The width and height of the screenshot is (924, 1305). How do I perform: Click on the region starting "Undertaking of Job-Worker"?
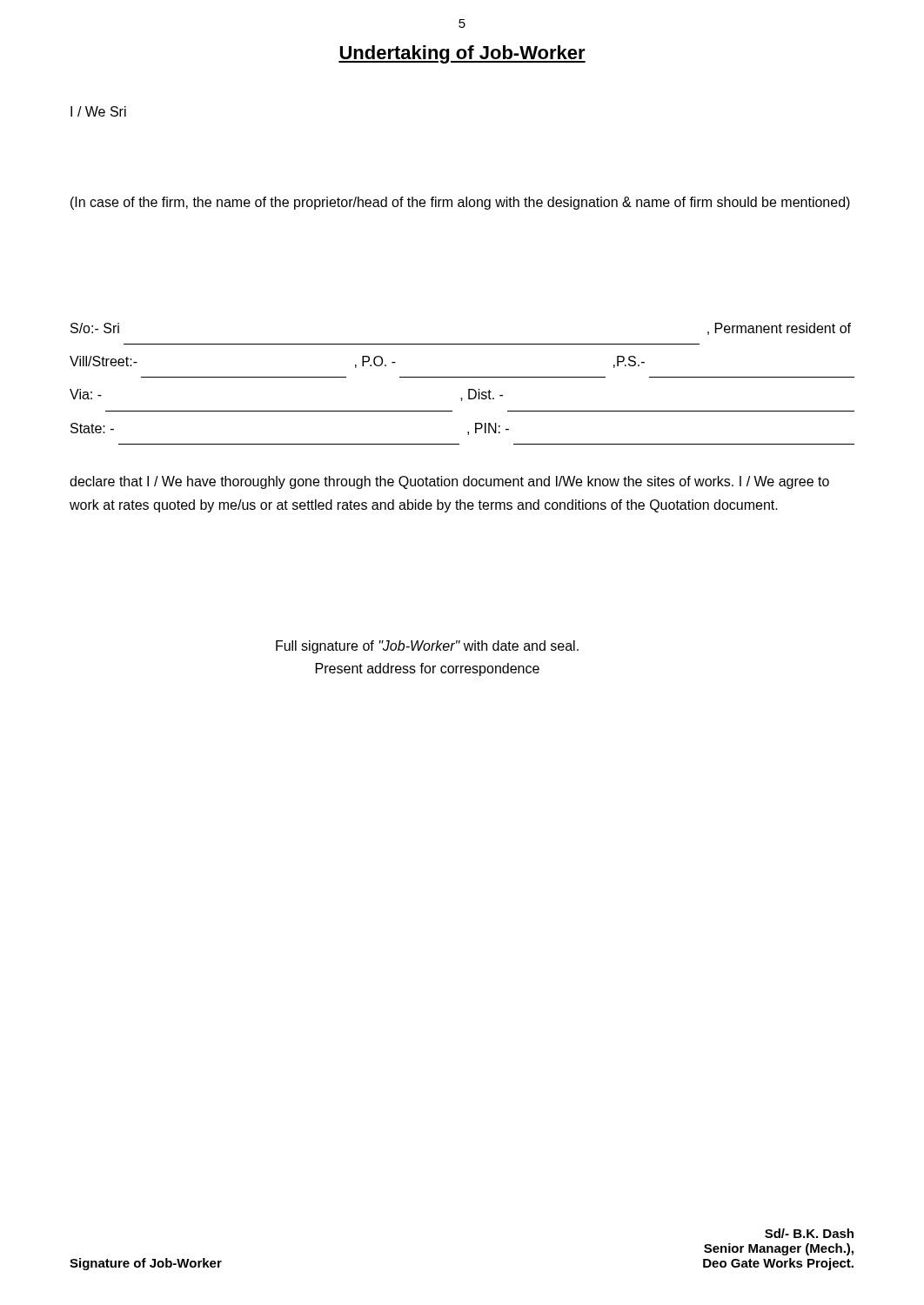462,53
